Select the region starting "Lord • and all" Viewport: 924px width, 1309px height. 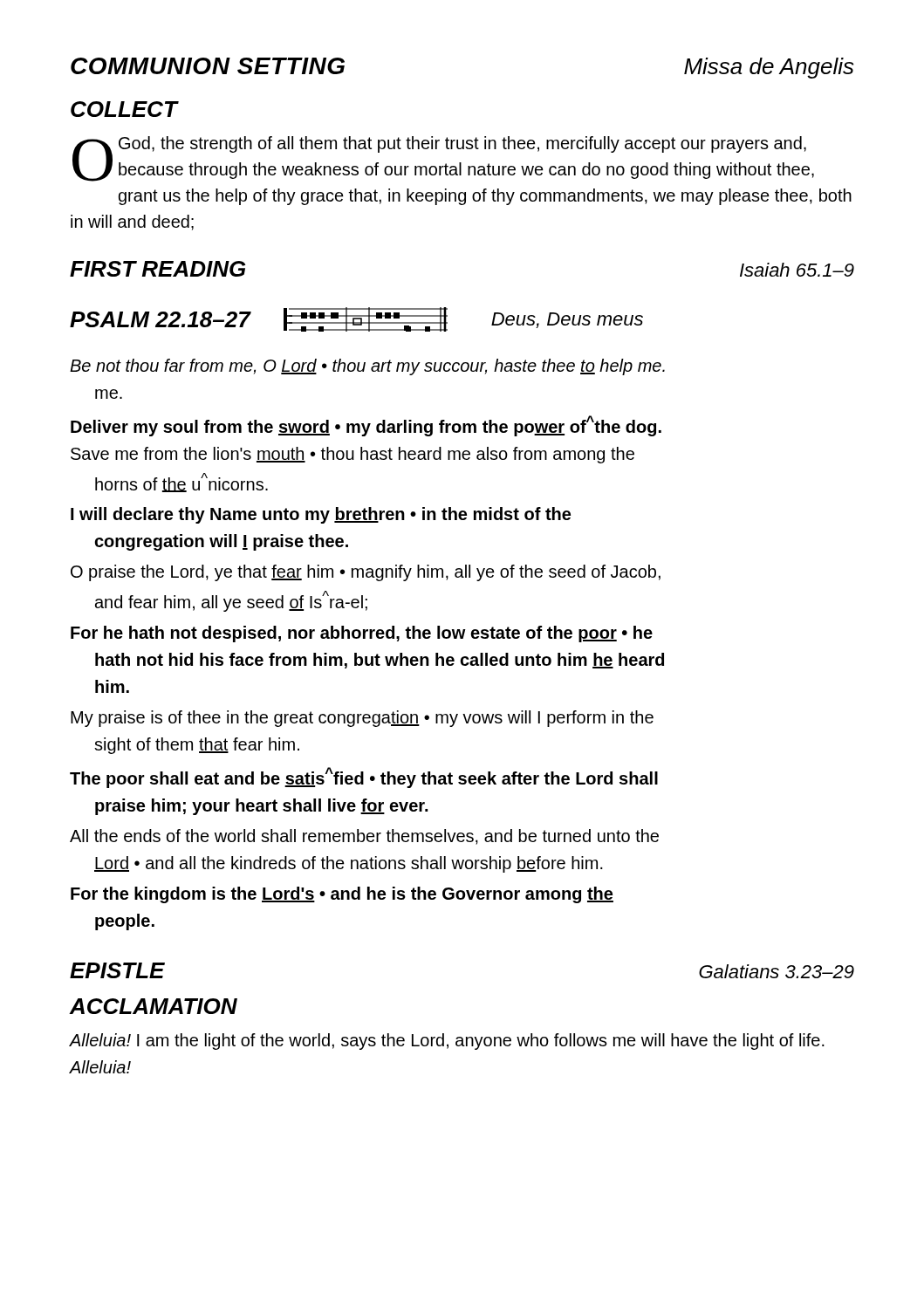pos(349,863)
